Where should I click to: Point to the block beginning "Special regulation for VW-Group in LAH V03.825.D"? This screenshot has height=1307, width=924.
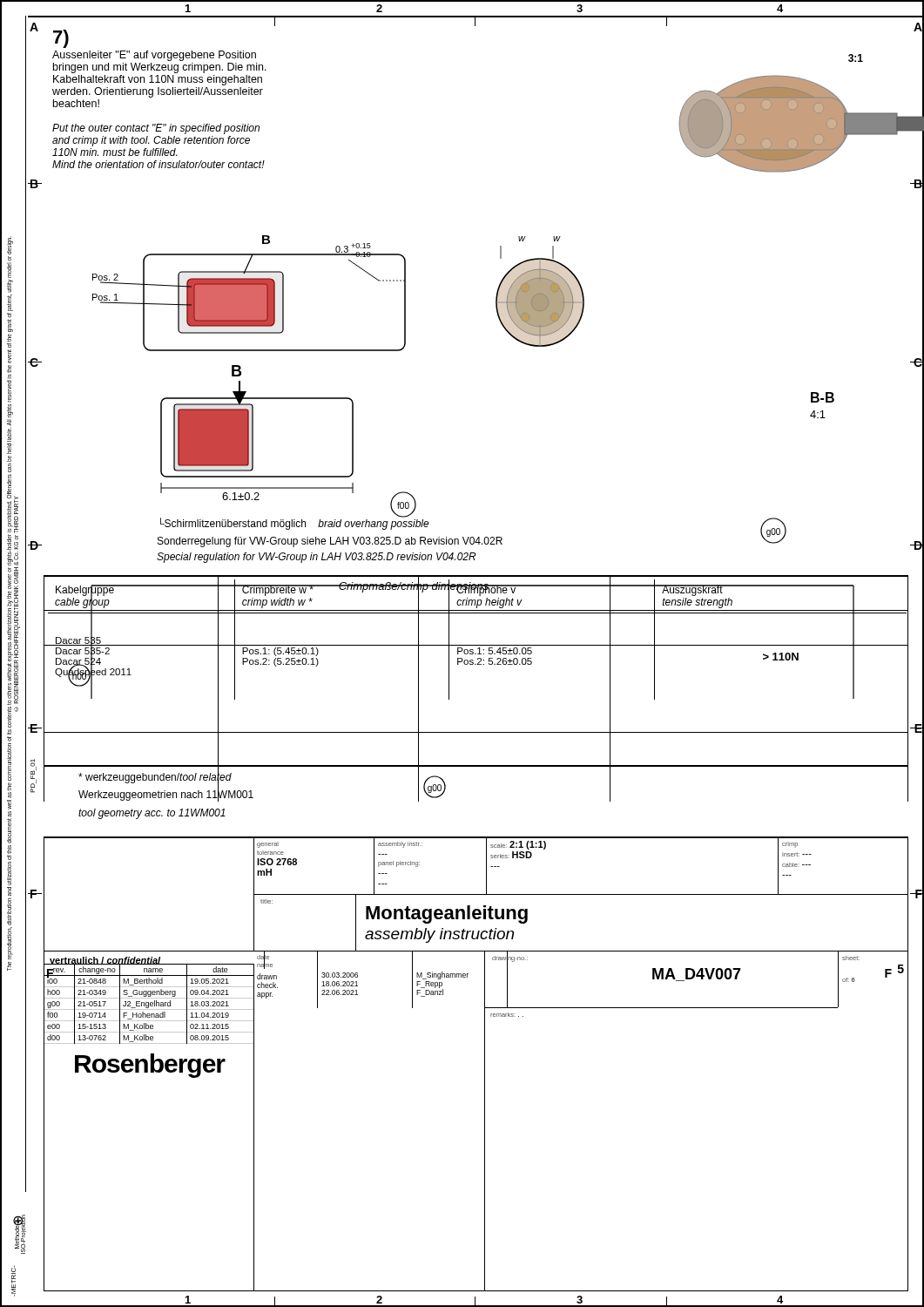point(316,557)
